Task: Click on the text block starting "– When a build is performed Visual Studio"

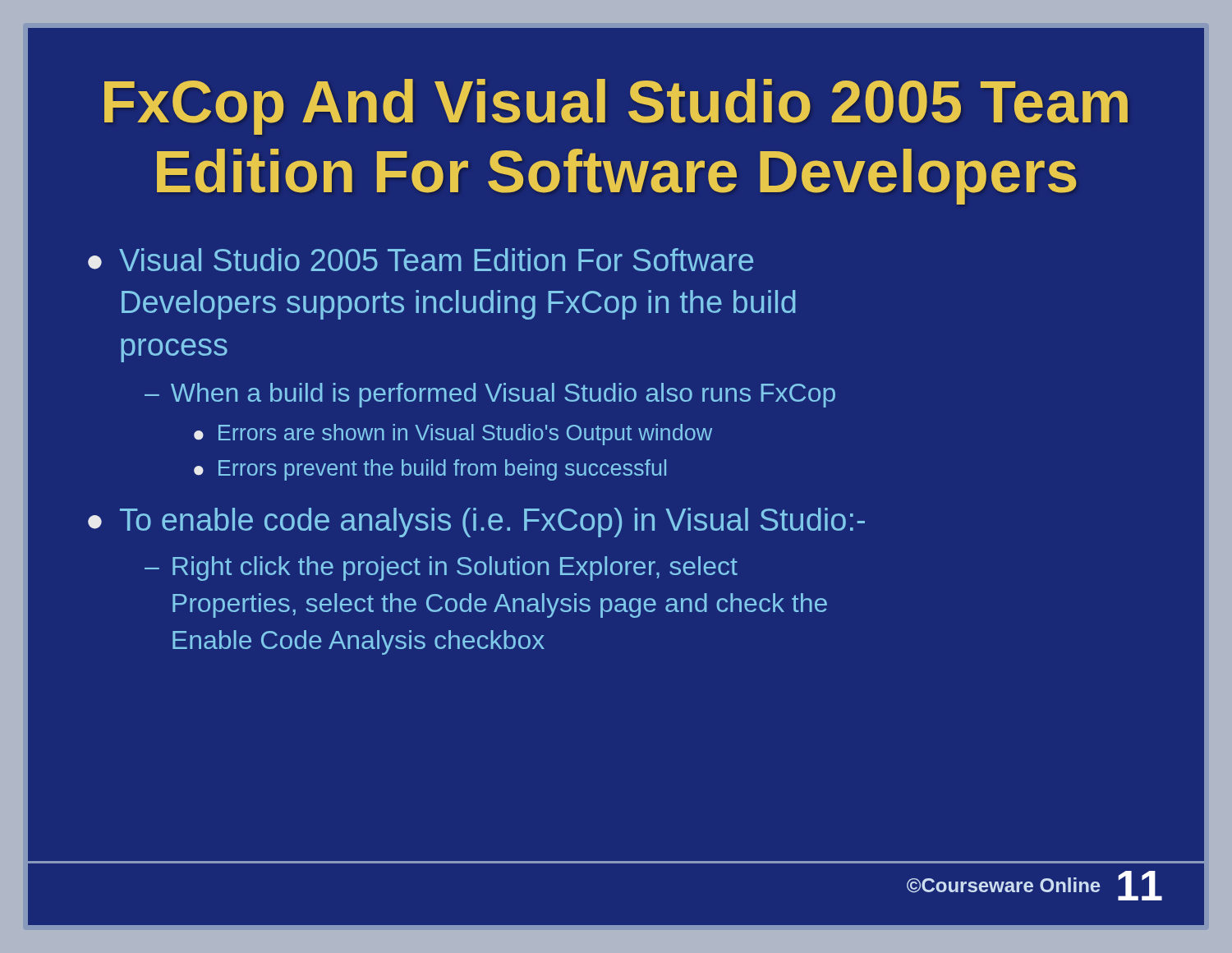Action: (490, 393)
